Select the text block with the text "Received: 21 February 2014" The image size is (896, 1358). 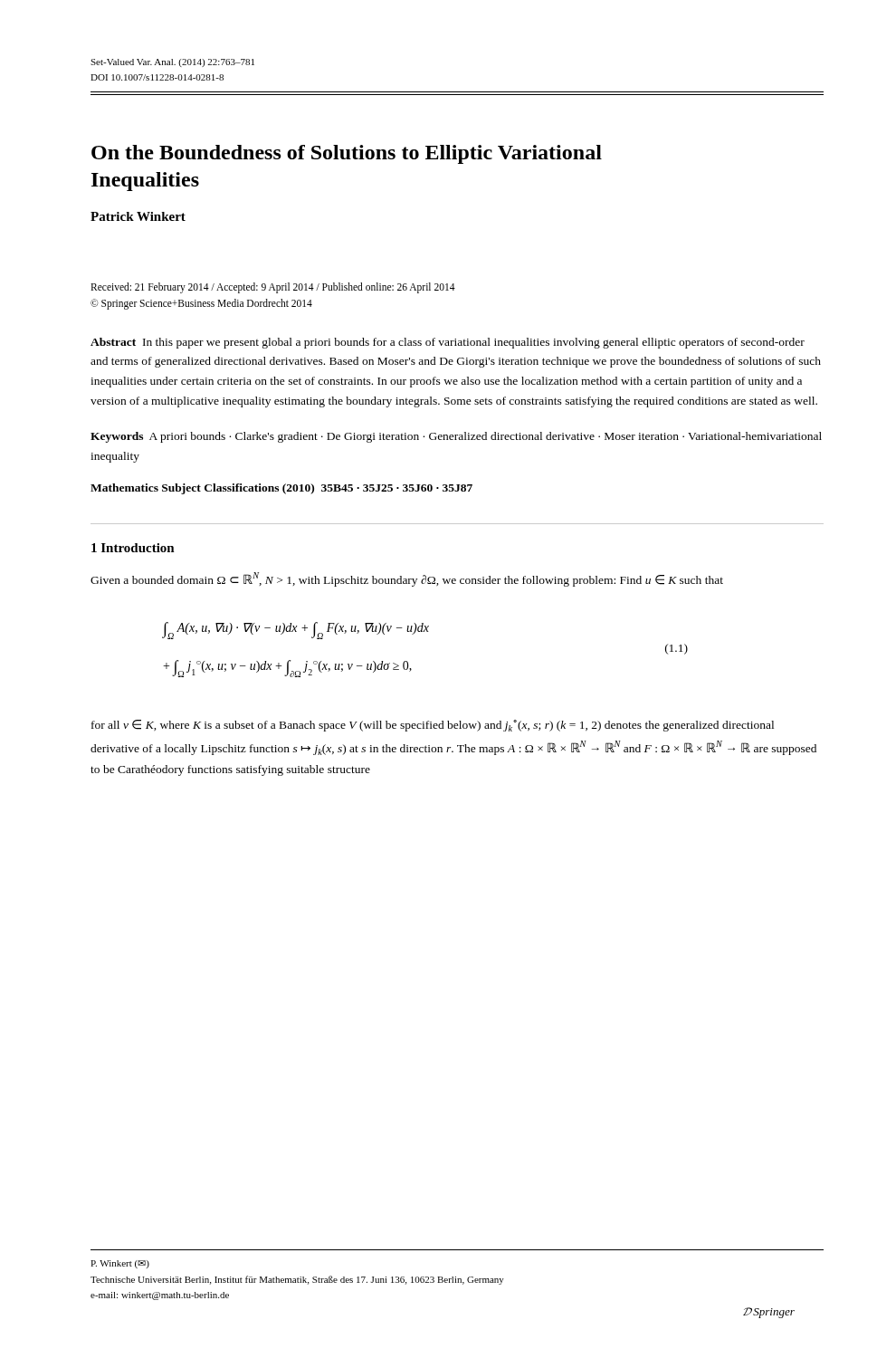pos(273,295)
